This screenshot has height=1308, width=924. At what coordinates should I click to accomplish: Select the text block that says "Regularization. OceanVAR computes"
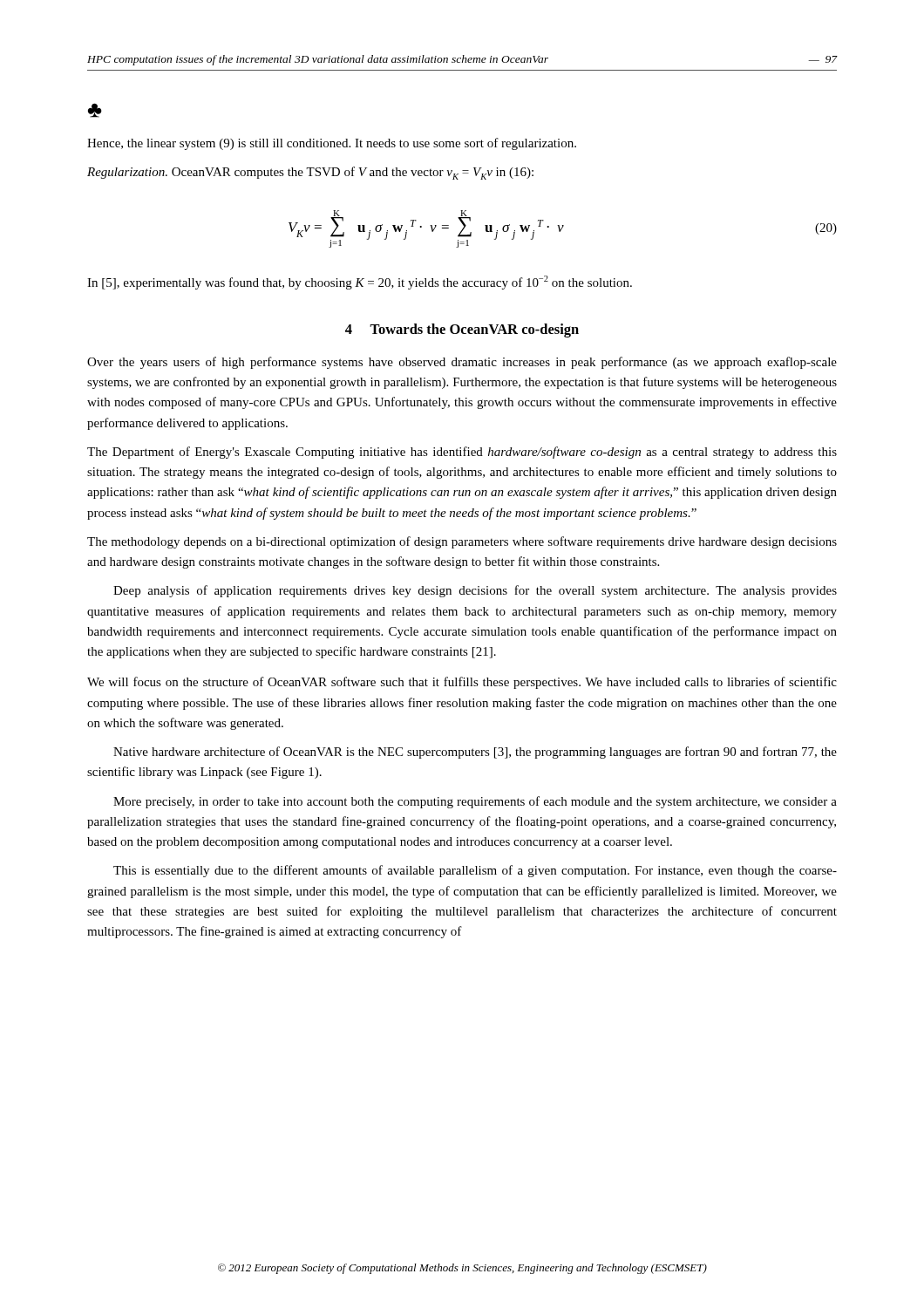tap(311, 173)
